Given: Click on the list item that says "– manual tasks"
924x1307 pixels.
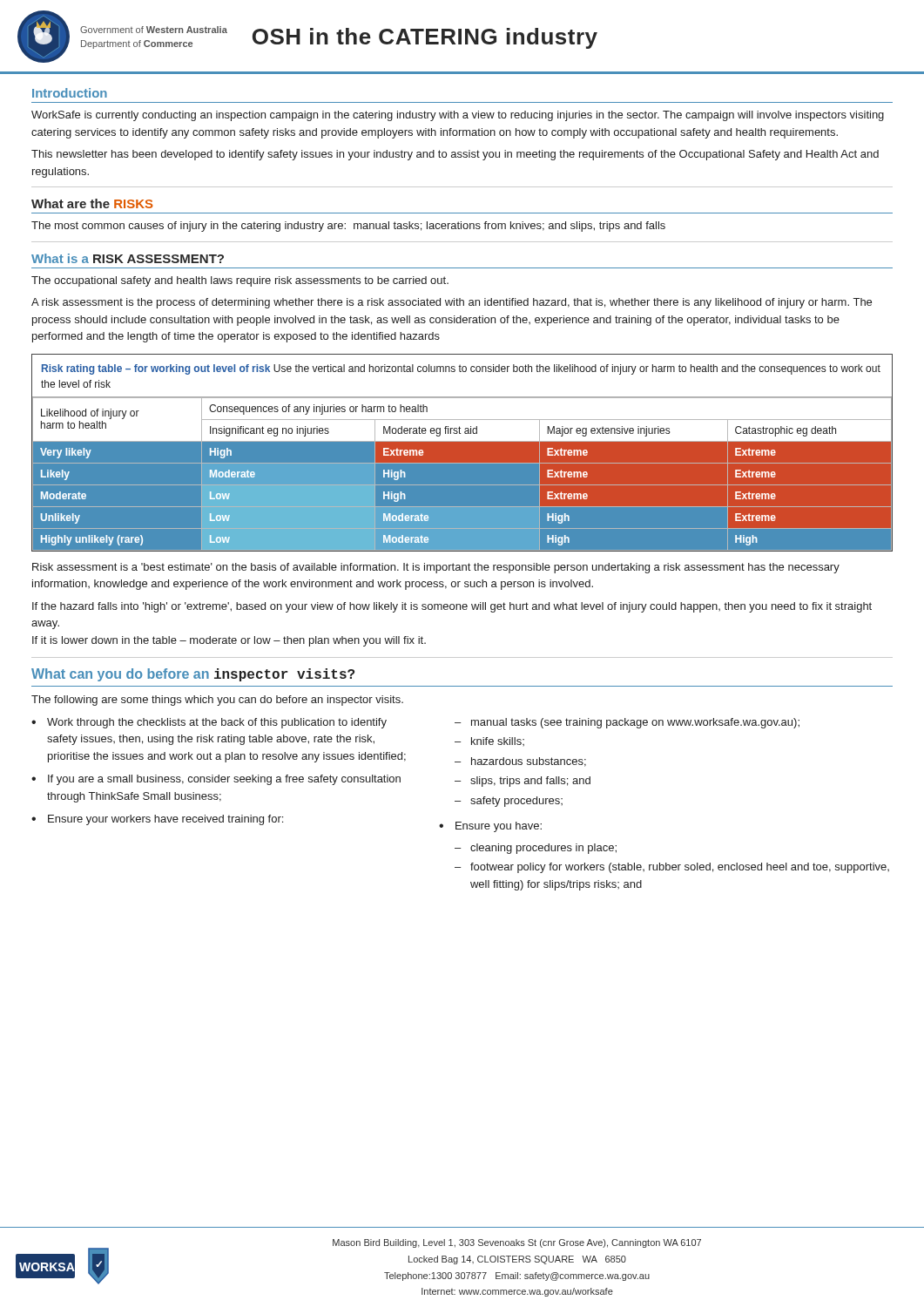Looking at the screenshot, I should click(627, 722).
